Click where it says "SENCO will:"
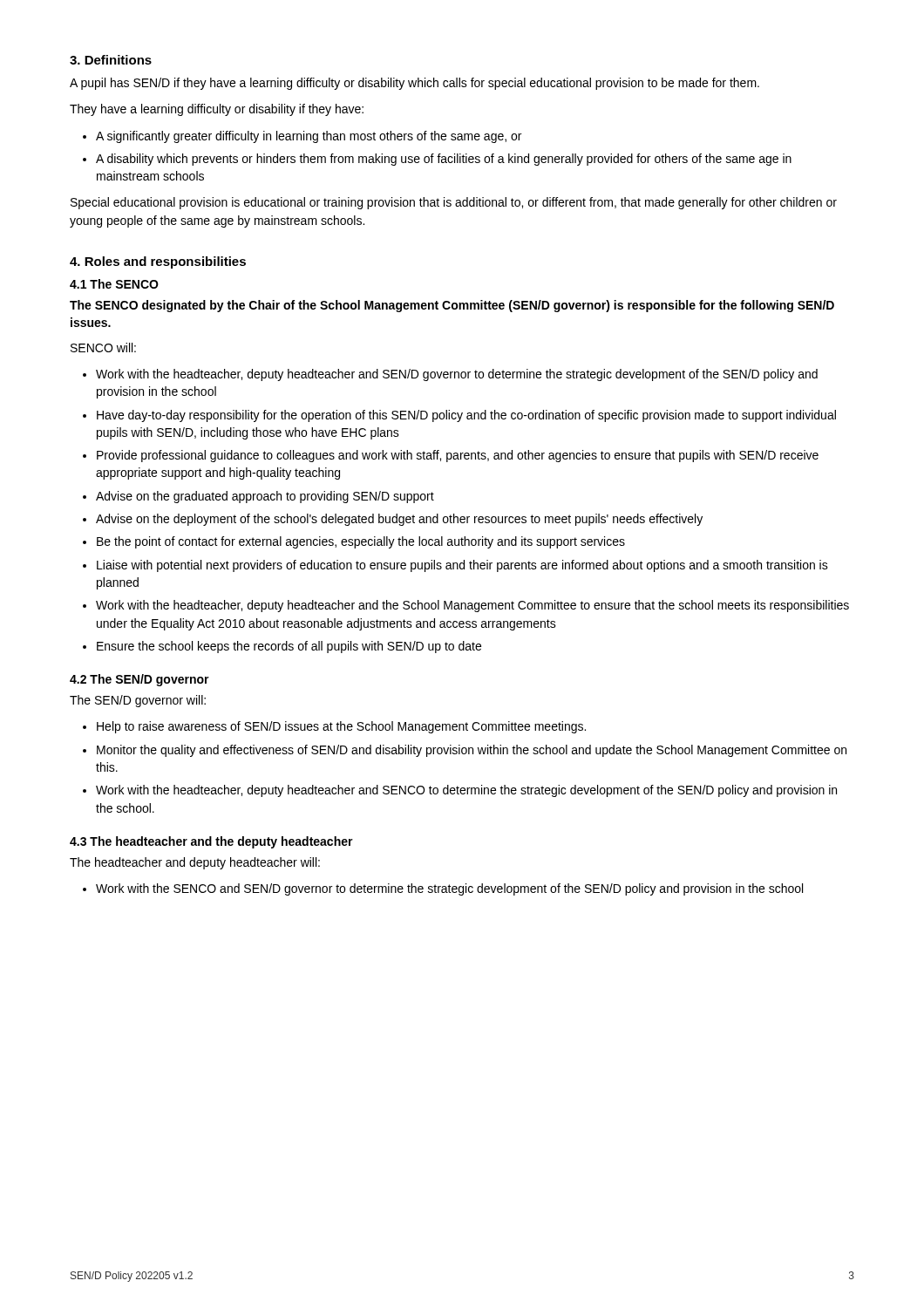The width and height of the screenshot is (924, 1308). coord(103,348)
